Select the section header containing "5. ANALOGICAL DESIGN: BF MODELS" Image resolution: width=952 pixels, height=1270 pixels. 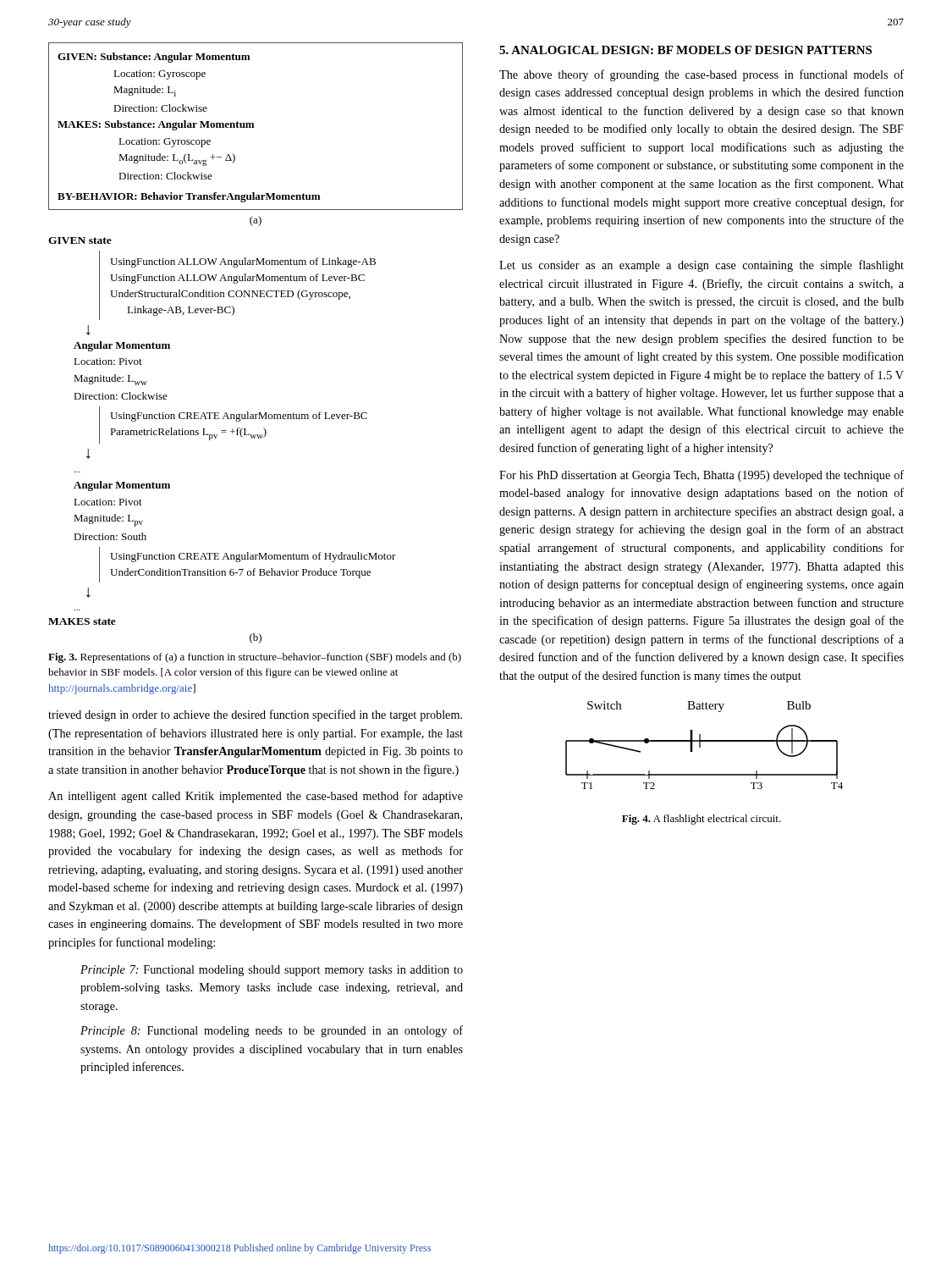coord(686,50)
